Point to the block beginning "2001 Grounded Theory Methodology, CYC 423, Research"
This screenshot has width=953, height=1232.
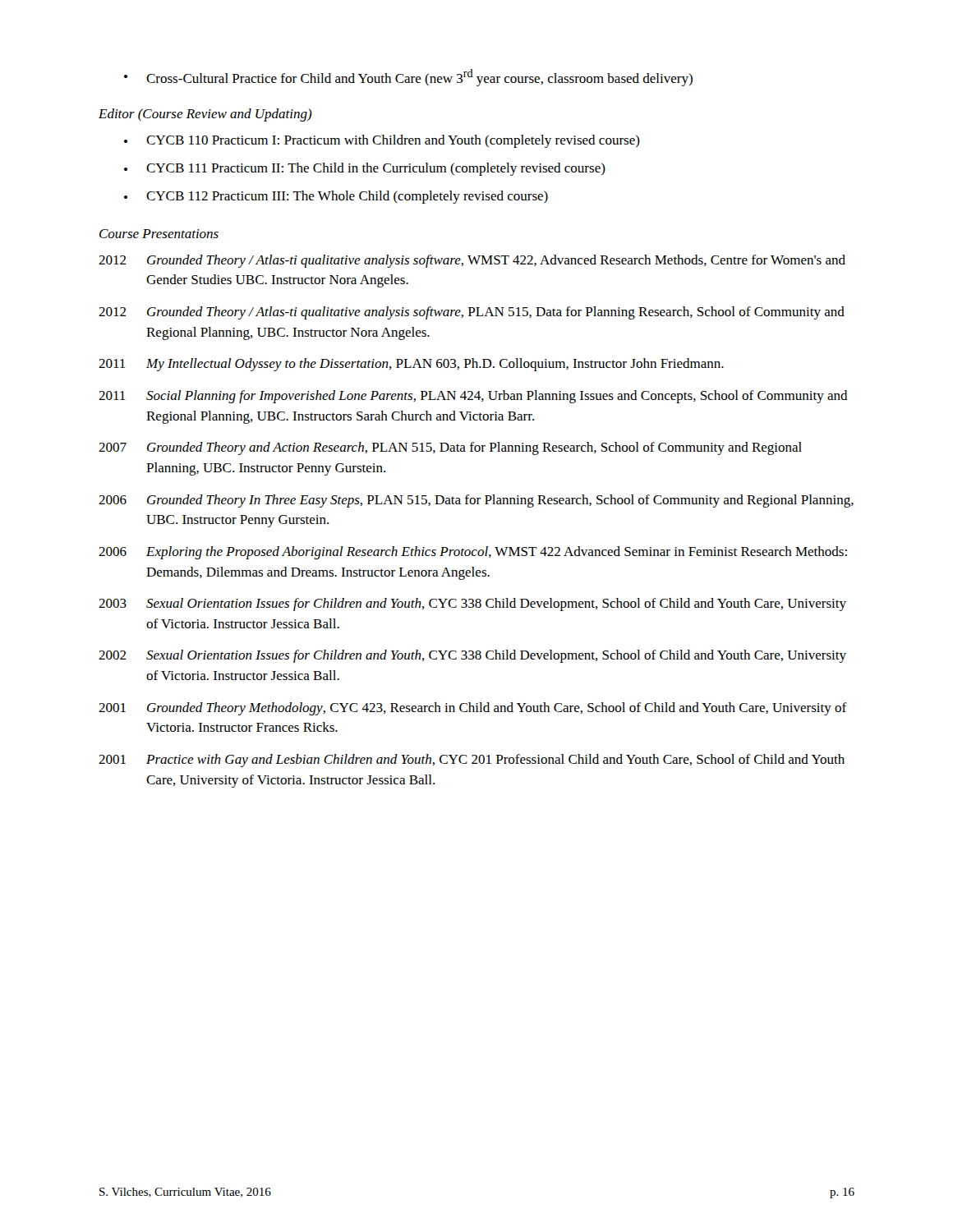click(476, 718)
